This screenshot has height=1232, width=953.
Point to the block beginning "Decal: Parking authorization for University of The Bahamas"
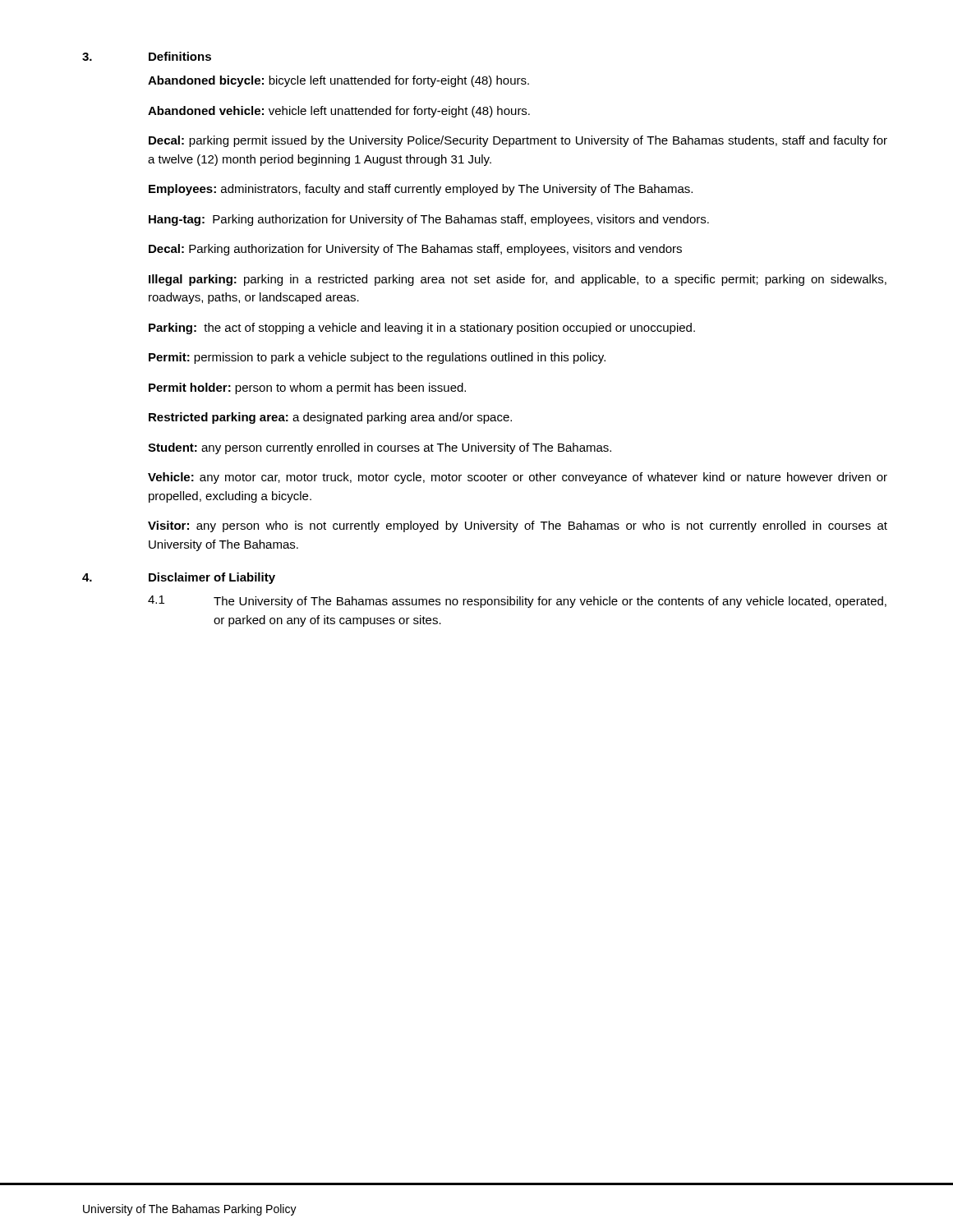pos(415,248)
